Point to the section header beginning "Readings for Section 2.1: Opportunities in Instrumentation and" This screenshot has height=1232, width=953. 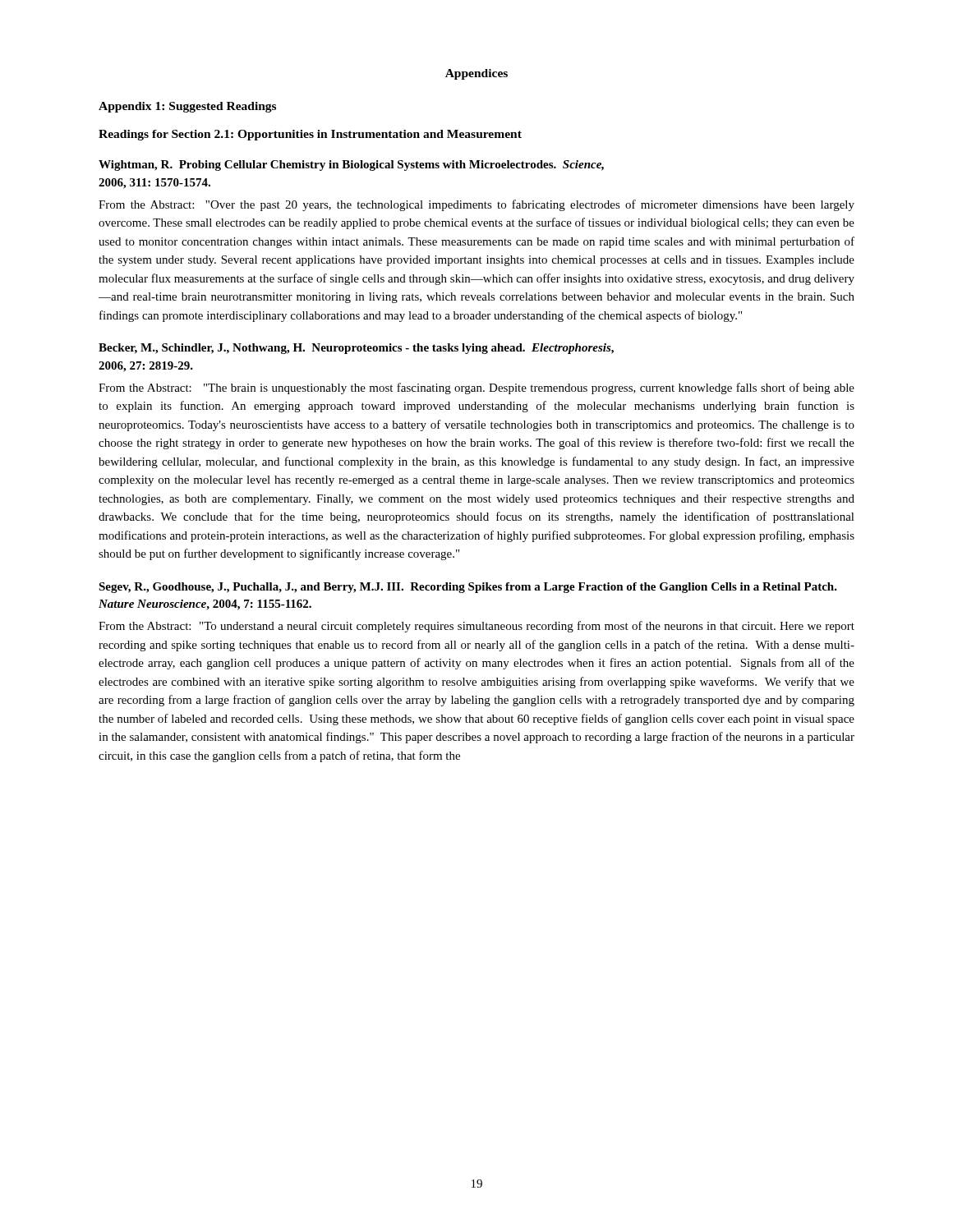tap(310, 133)
